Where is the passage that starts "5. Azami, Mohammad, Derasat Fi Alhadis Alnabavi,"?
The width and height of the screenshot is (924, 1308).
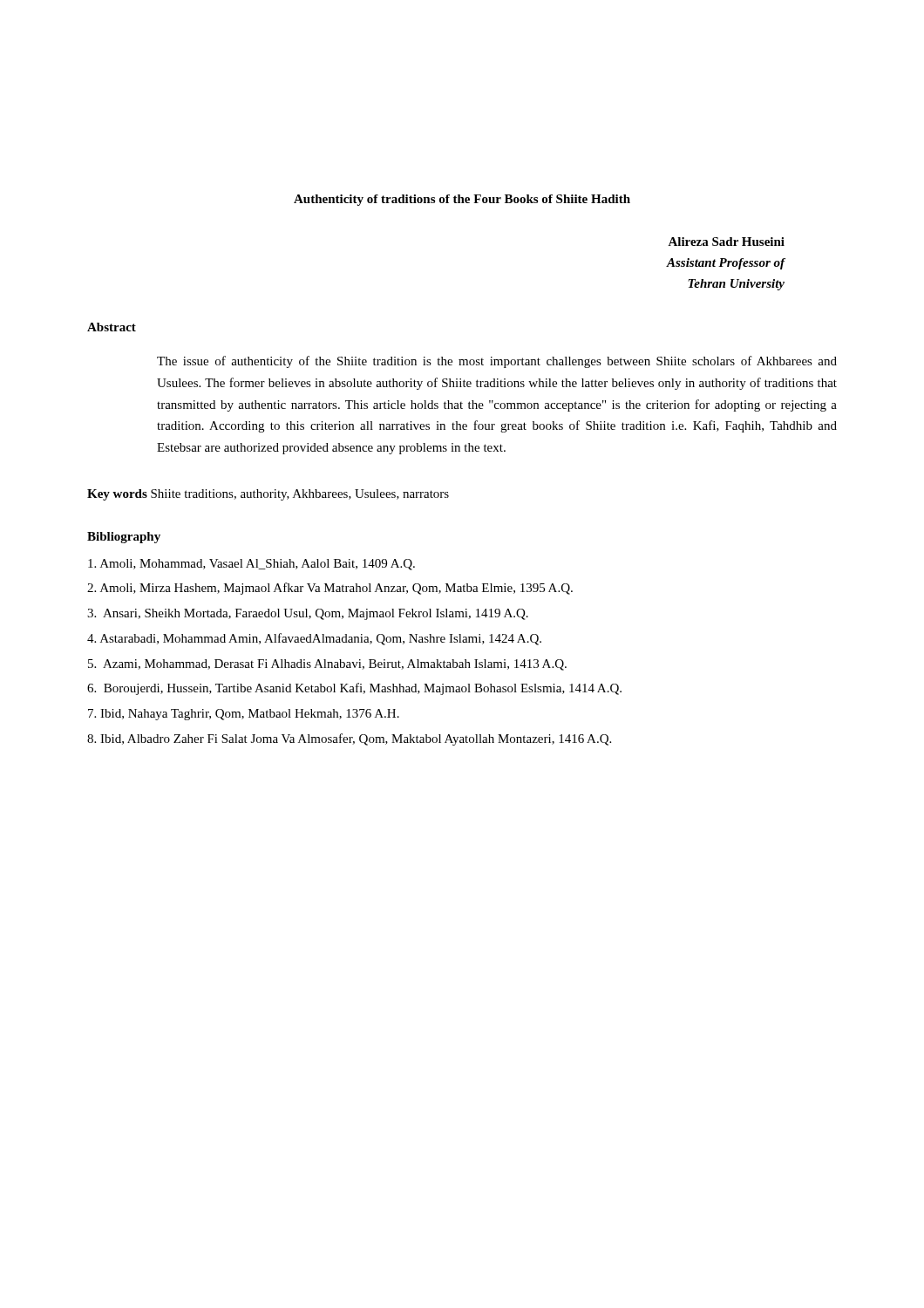[327, 663]
